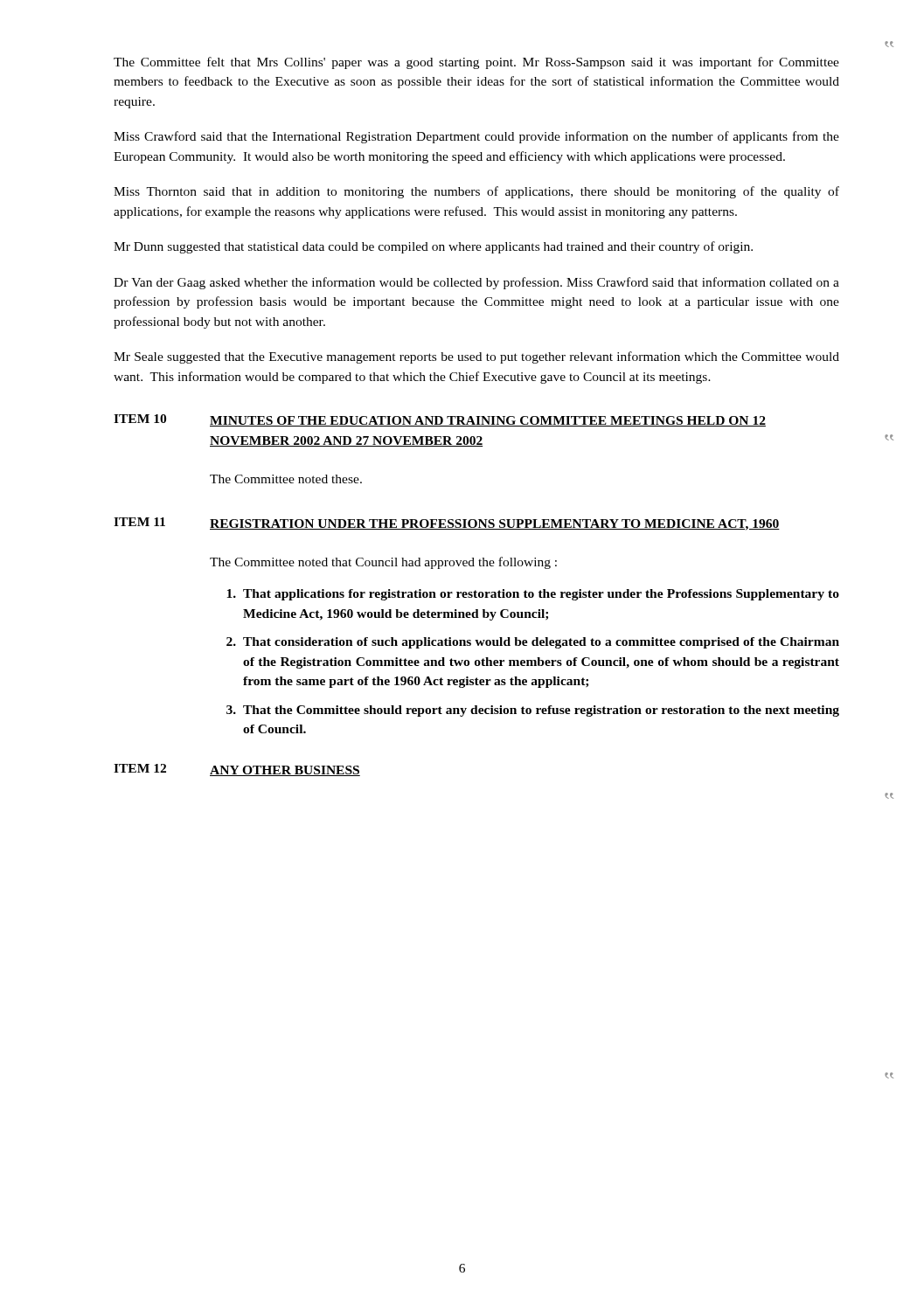Select the section header that says "ITEM 12 ANY OTHER BUSINESS"
Screen dimensions: 1311x924
point(237,770)
